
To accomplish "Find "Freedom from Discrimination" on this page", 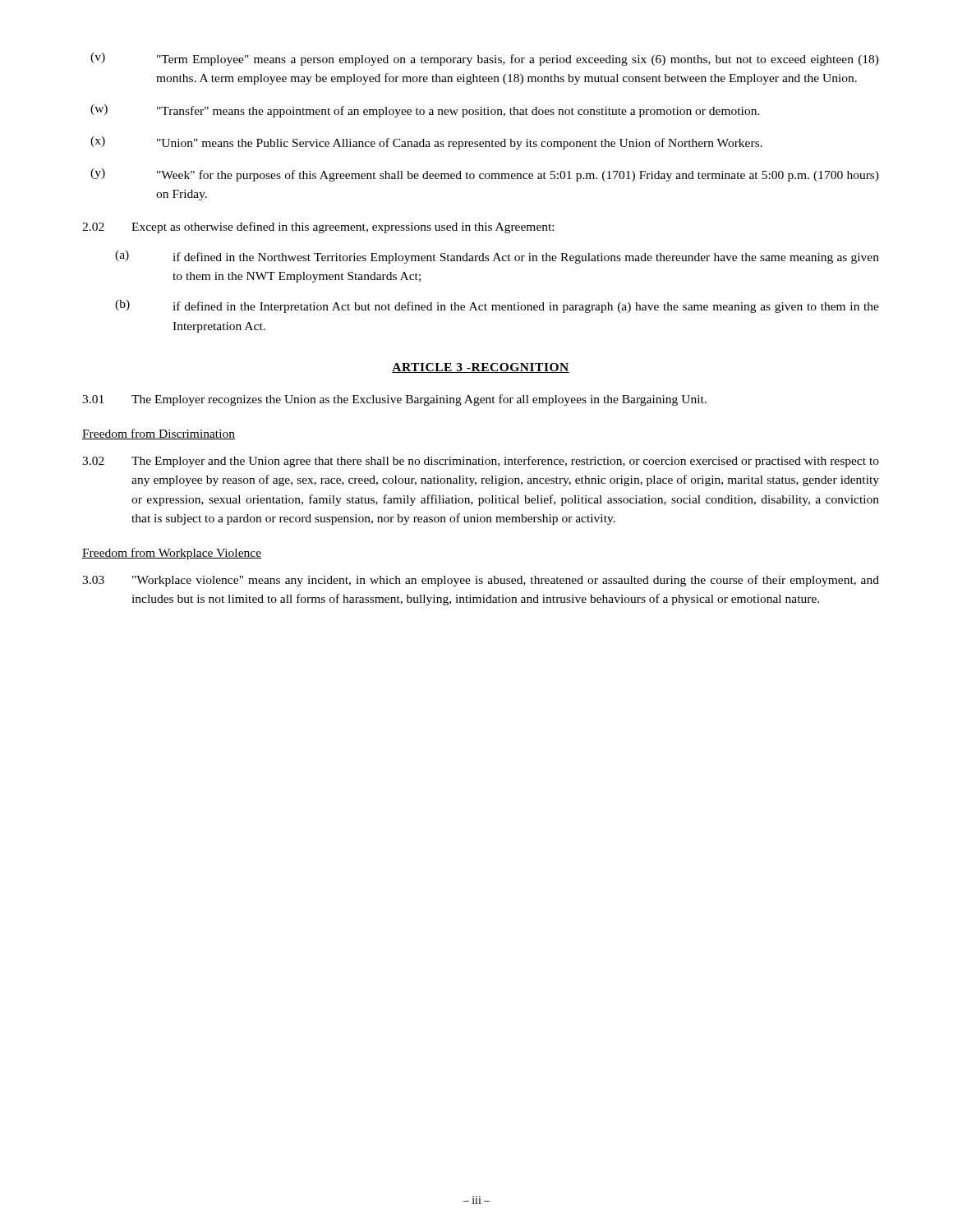I will pyautogui.click(x=159, y=433).
